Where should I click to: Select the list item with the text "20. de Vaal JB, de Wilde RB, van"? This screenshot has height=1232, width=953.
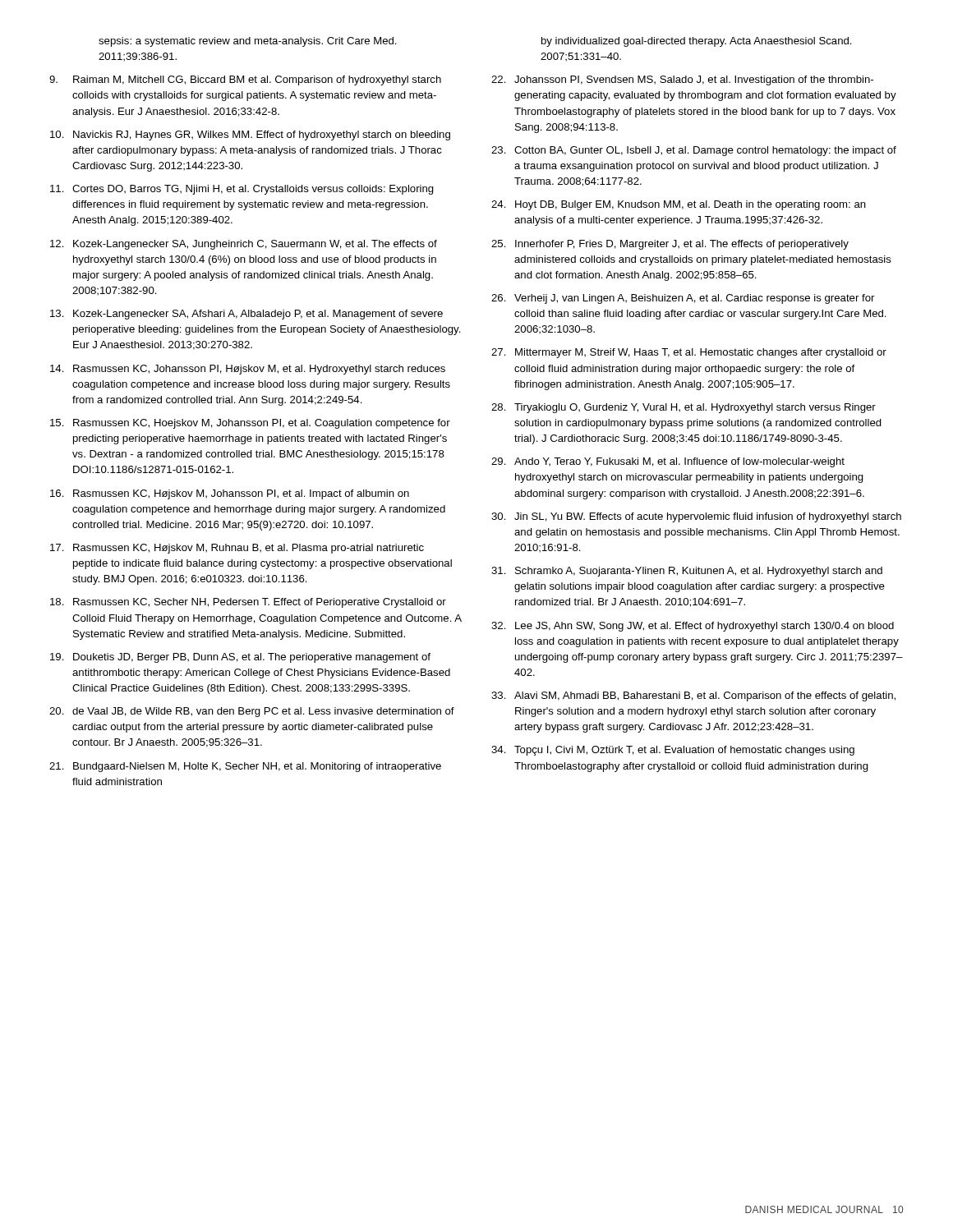255,727
